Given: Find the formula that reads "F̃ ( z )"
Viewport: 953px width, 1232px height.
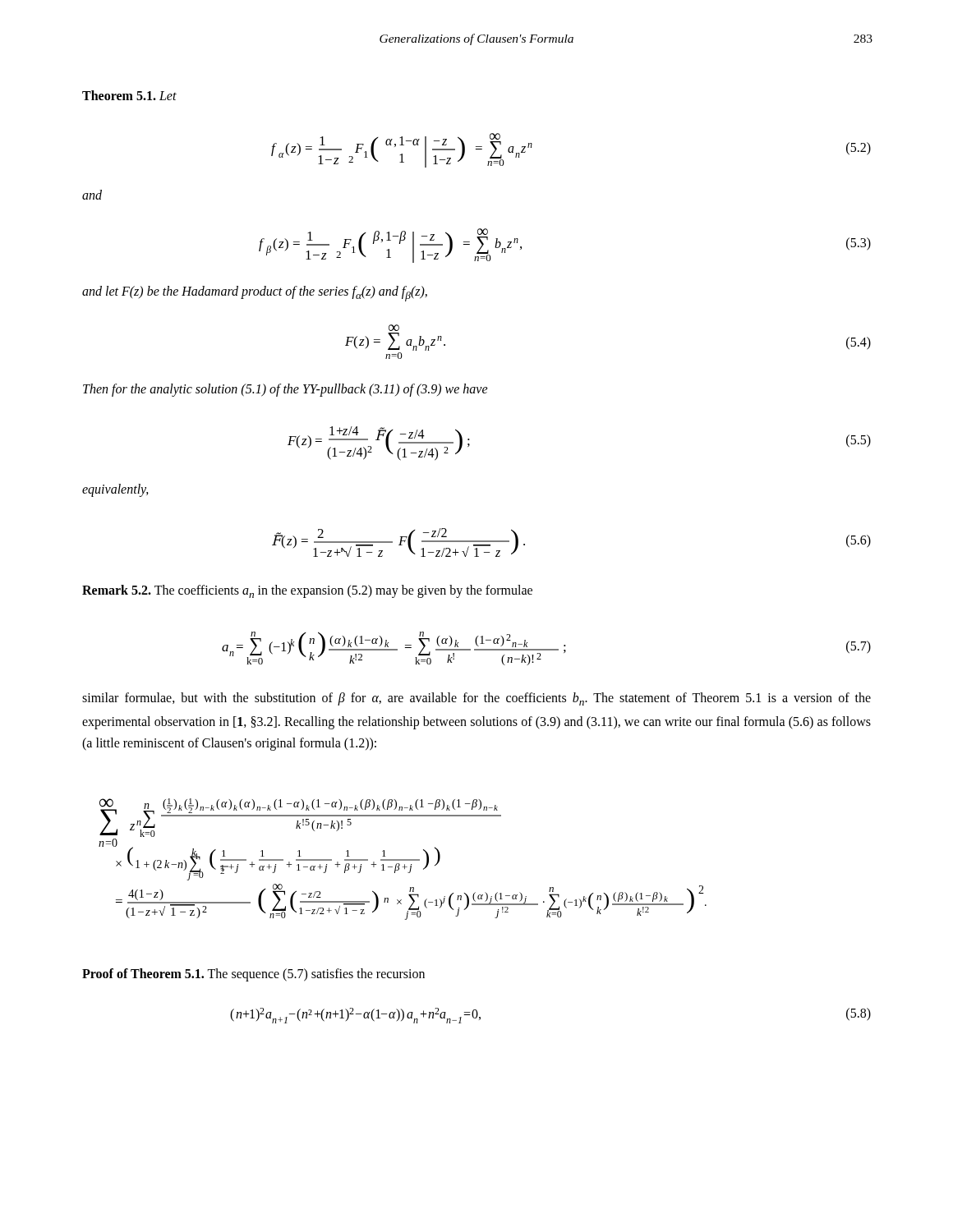Looking at the screenshot, I should (x=408, y=542).
